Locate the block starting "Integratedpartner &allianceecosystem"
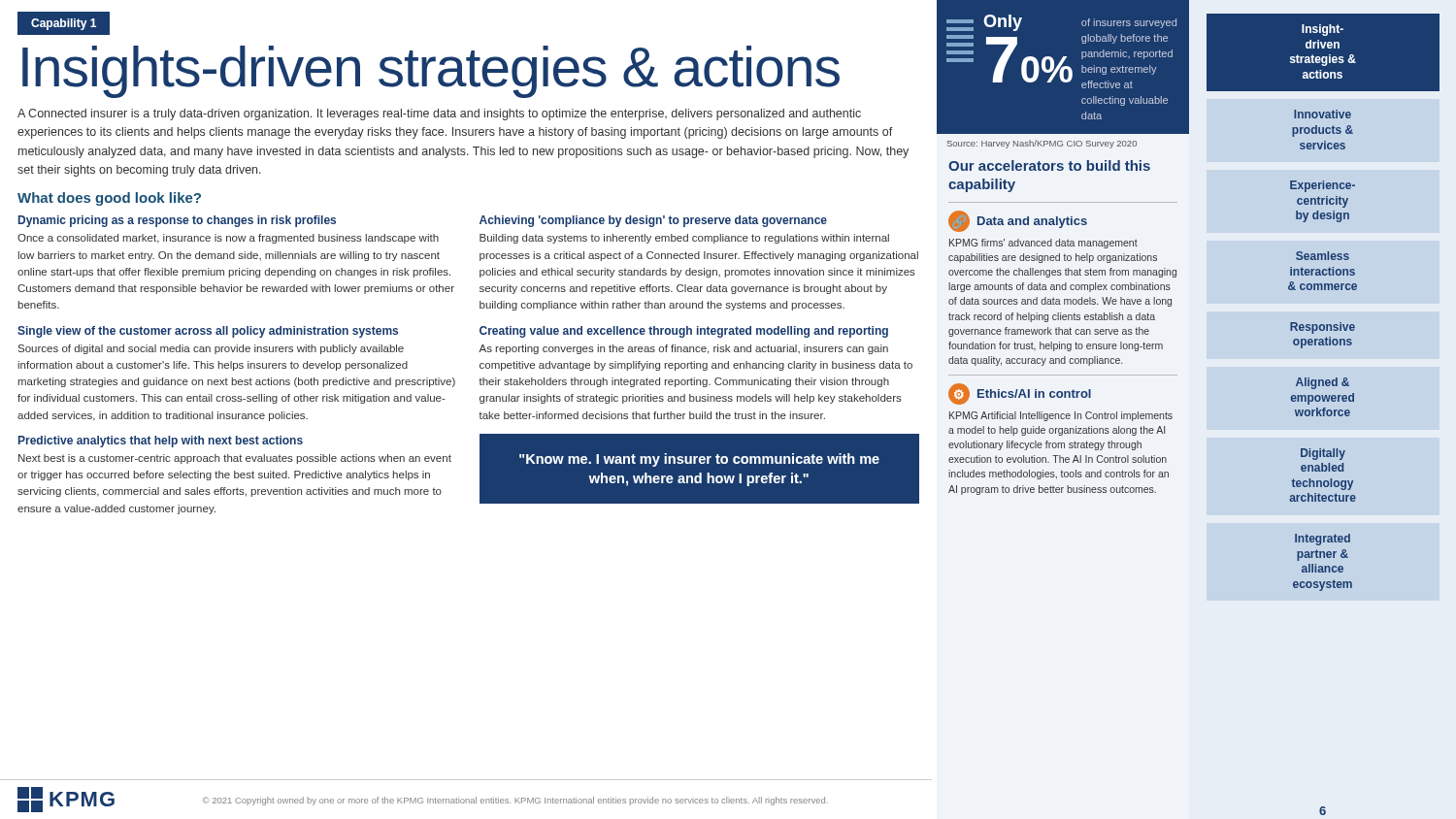Screen dimensions: 819x1456 [x=1322, y=561]
